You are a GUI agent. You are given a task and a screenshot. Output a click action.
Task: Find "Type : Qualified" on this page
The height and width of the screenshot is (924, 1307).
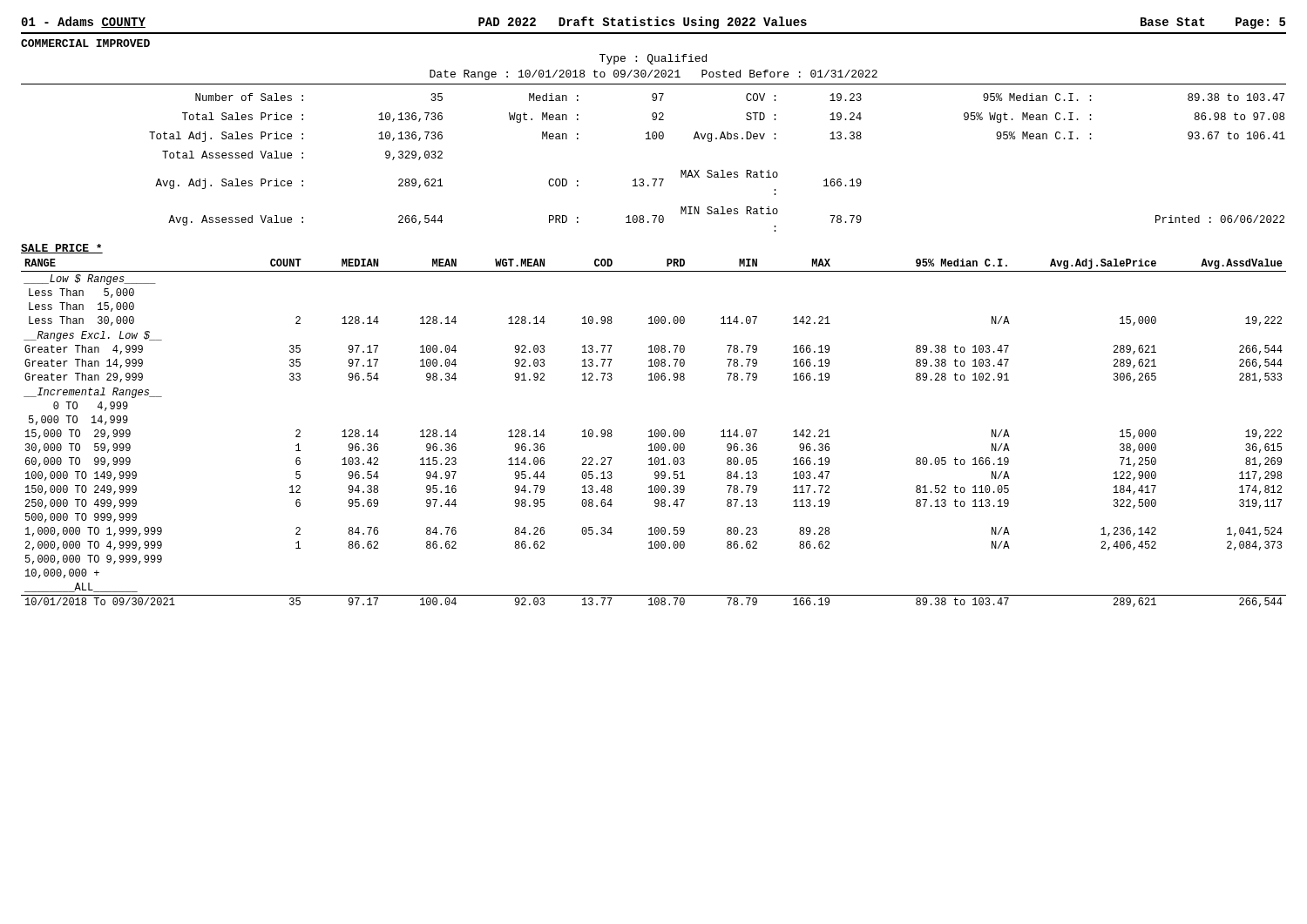(654, 59)
